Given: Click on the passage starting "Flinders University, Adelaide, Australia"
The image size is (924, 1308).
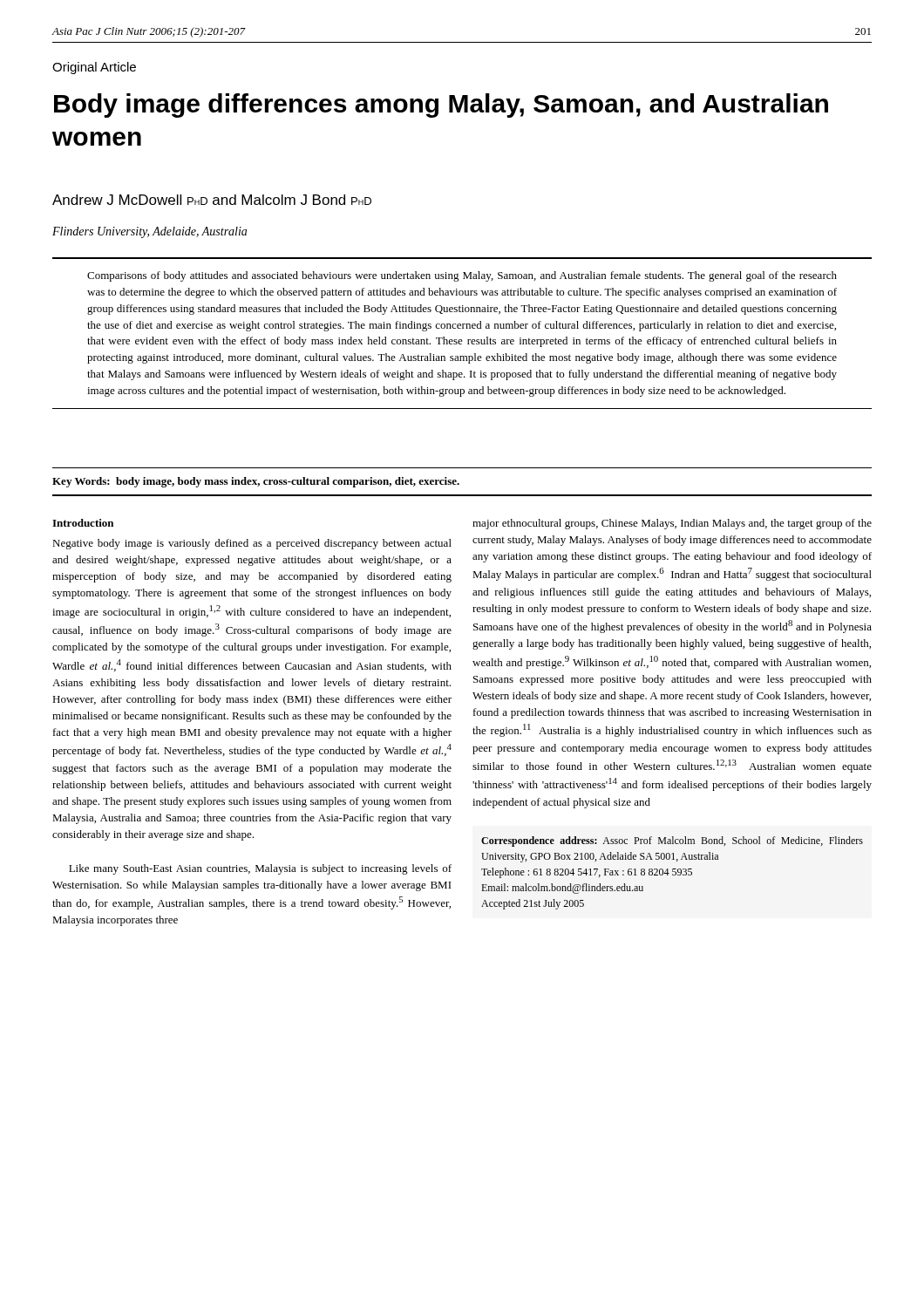Looking at the screenshot, I should (x=150, y=232).
